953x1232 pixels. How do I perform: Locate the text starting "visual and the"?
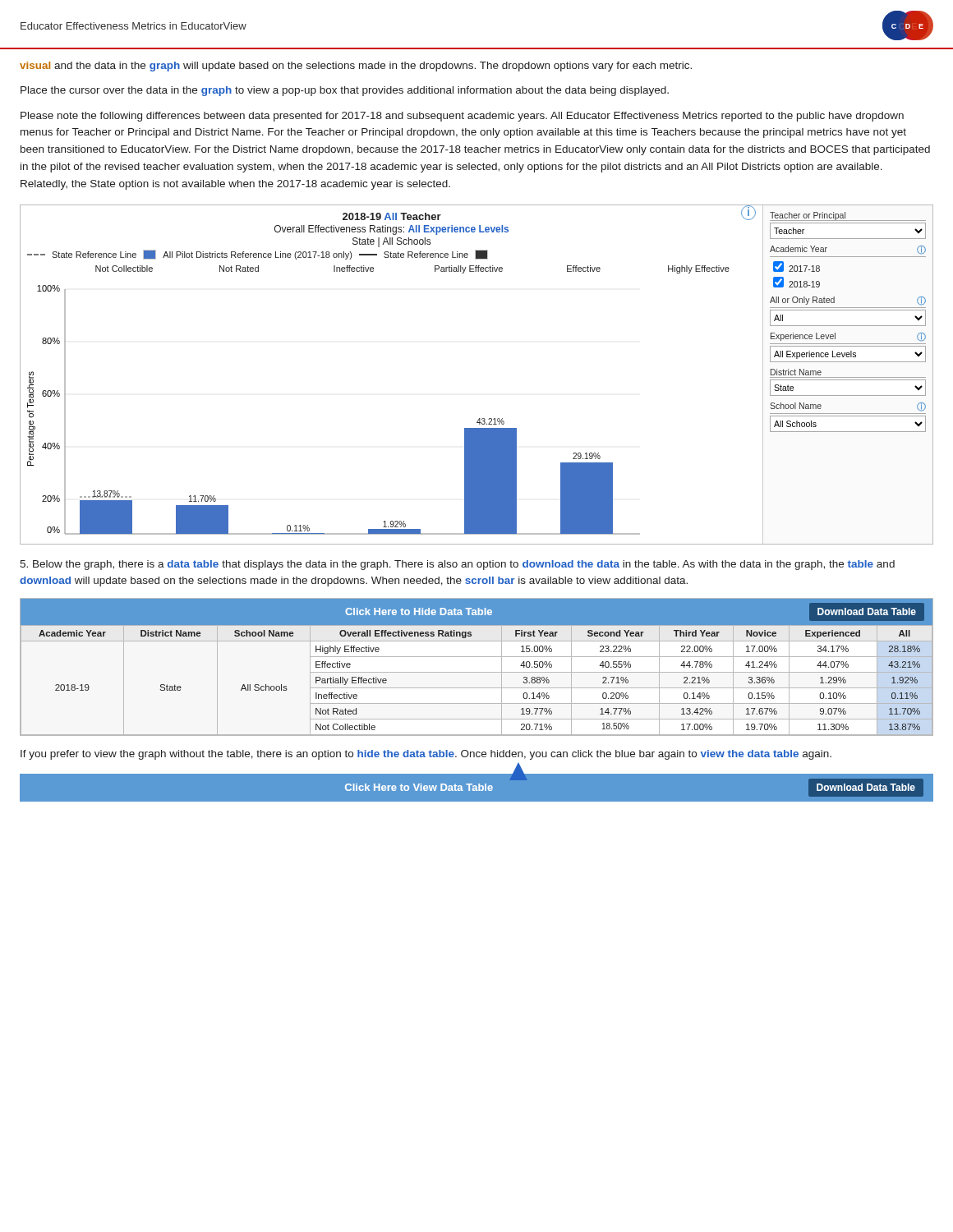pyautogui.click(x=356, y=65)
